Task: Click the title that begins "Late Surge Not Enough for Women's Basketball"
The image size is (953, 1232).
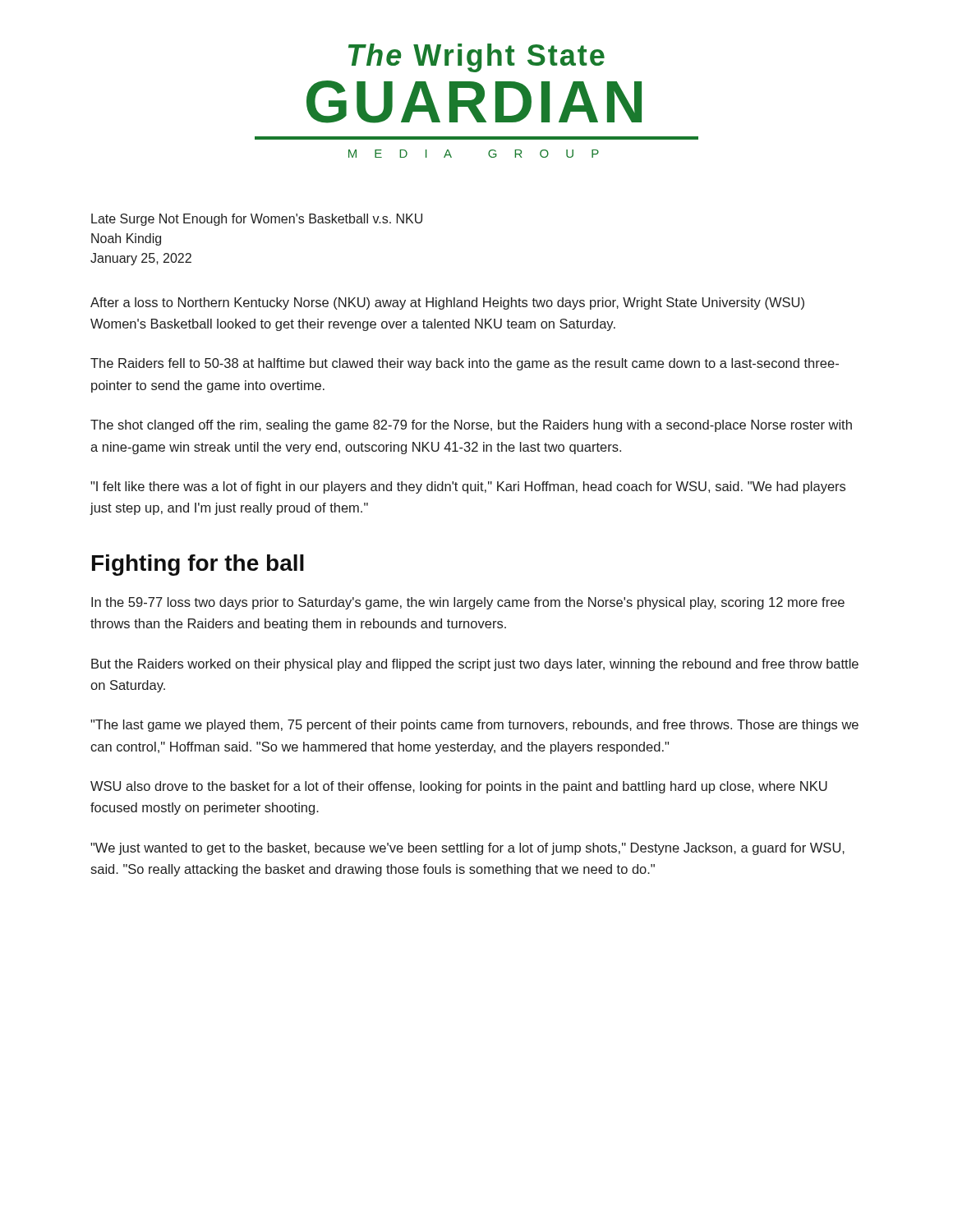Action: (x=257, y=219)
